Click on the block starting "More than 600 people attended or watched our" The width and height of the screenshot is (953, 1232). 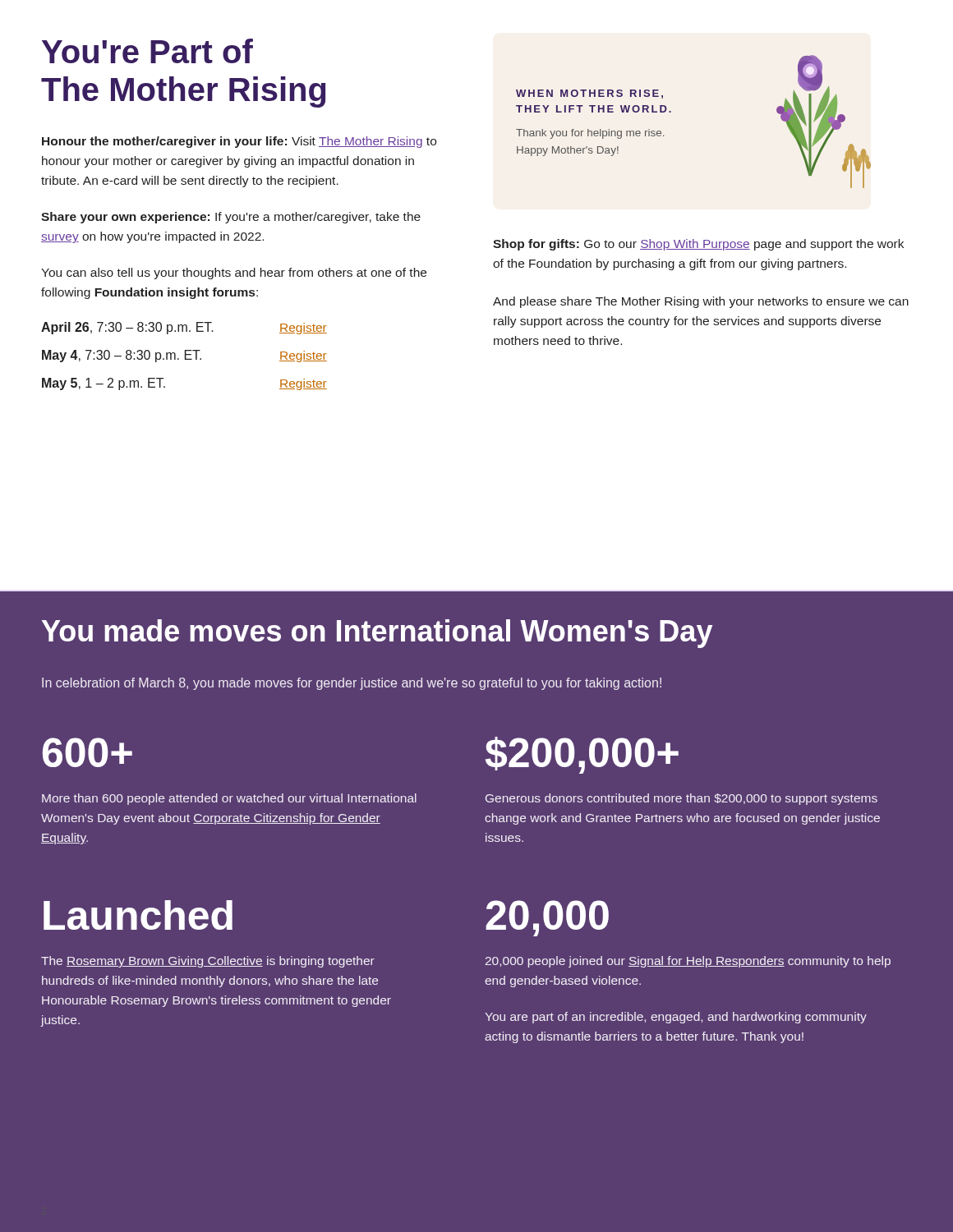[230, 818]
